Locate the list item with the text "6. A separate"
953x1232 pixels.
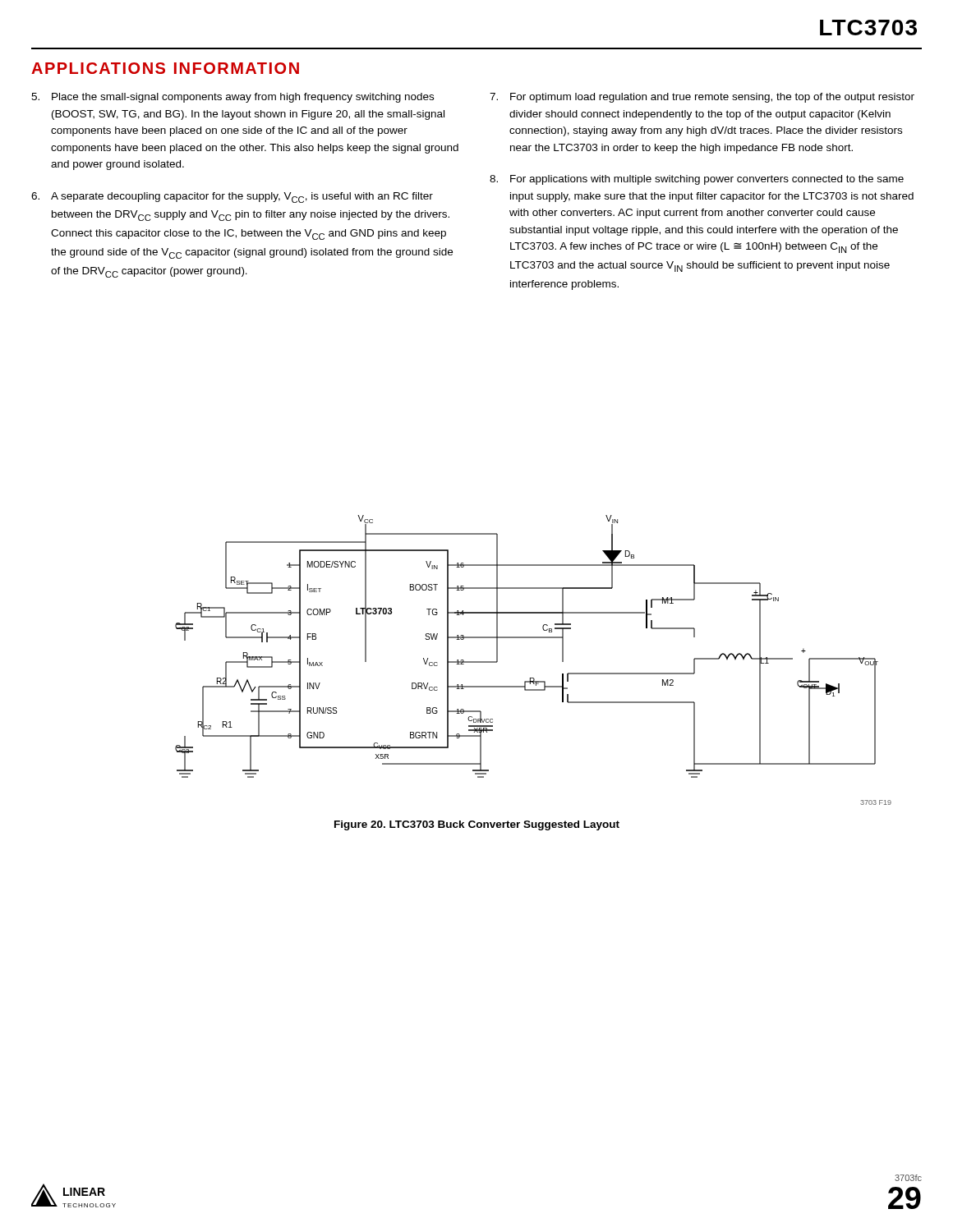click(247, 235)
